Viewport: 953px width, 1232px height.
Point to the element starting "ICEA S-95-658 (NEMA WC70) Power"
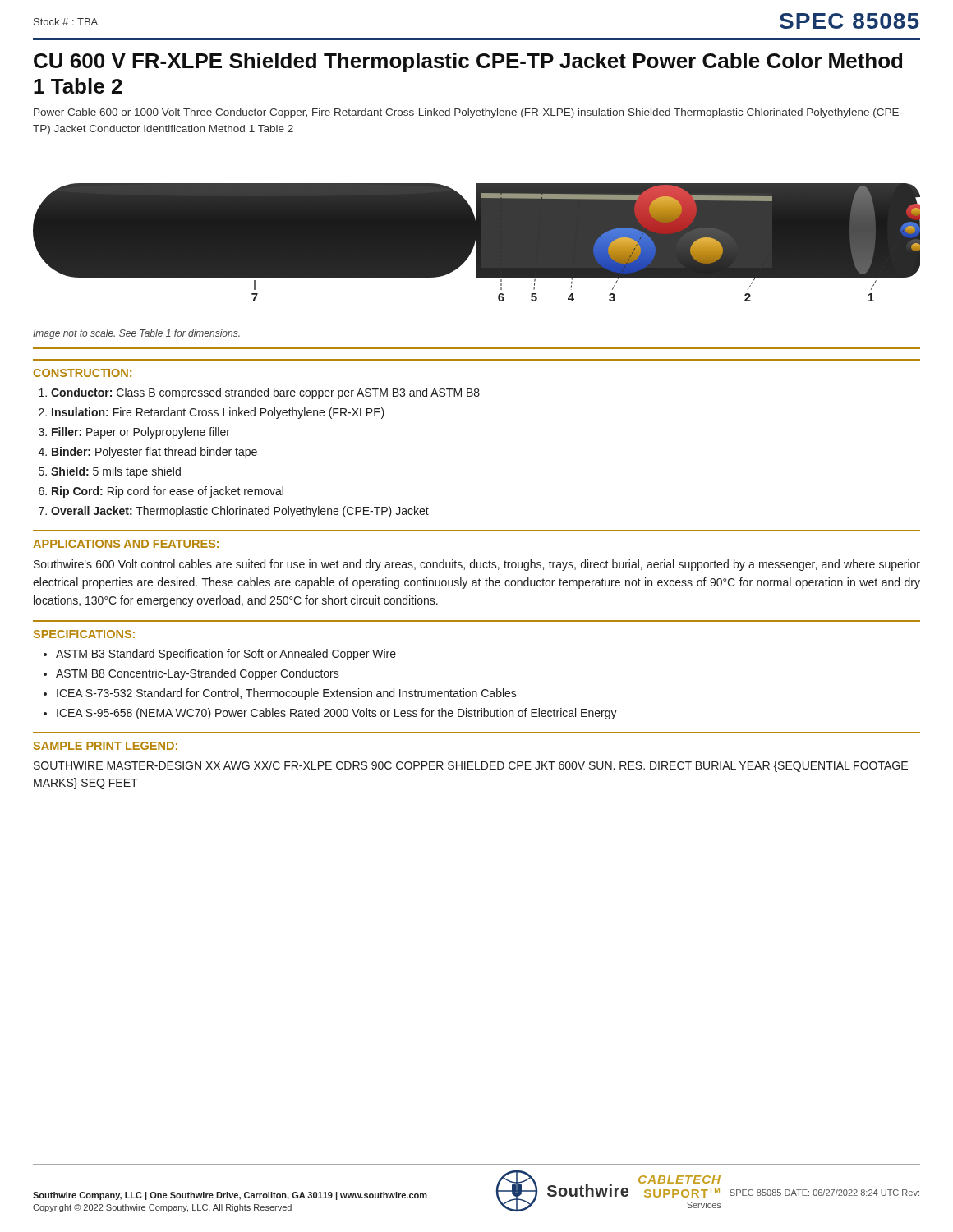336,713
